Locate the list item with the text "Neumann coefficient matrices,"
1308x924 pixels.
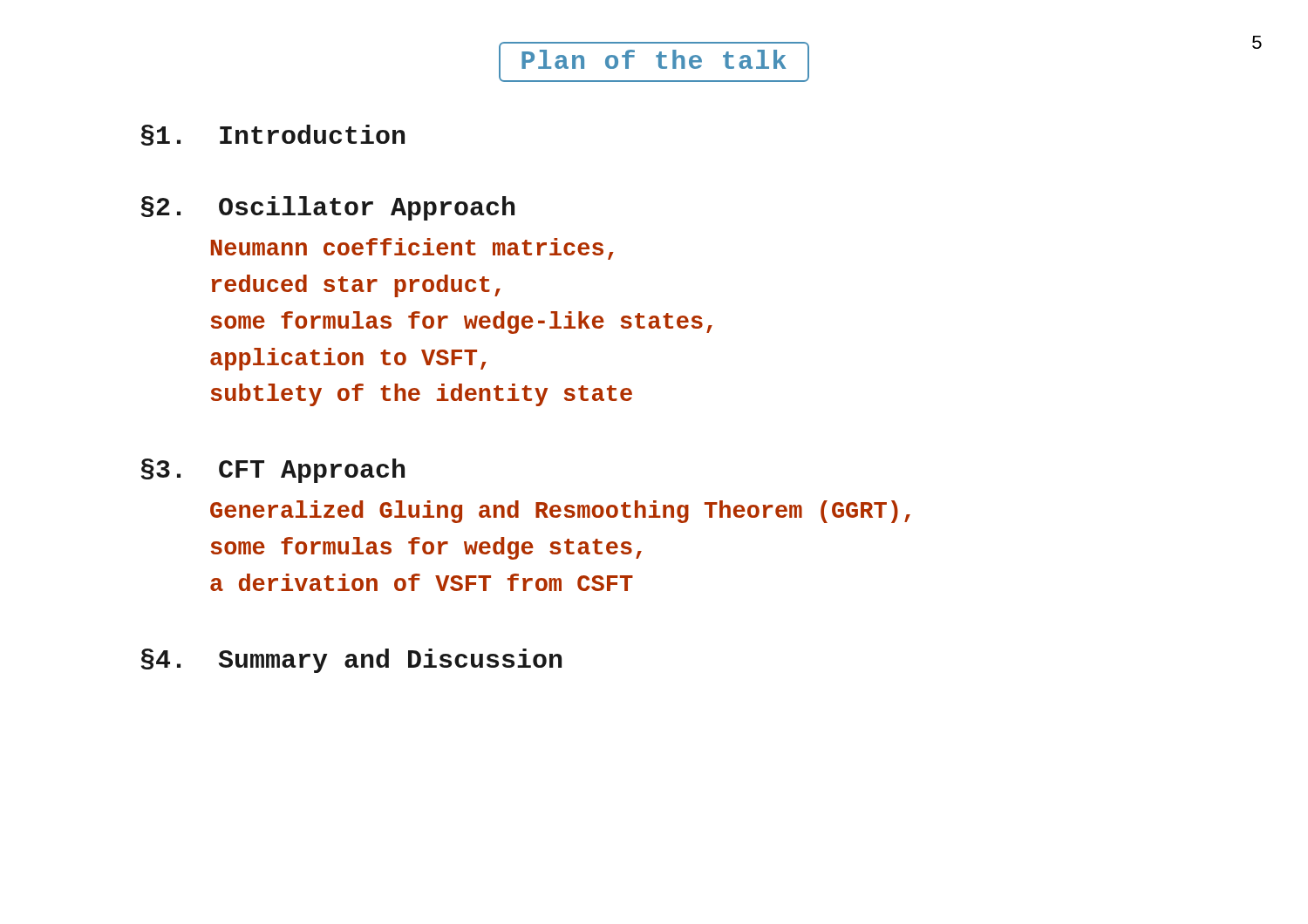tap(414, 249)
